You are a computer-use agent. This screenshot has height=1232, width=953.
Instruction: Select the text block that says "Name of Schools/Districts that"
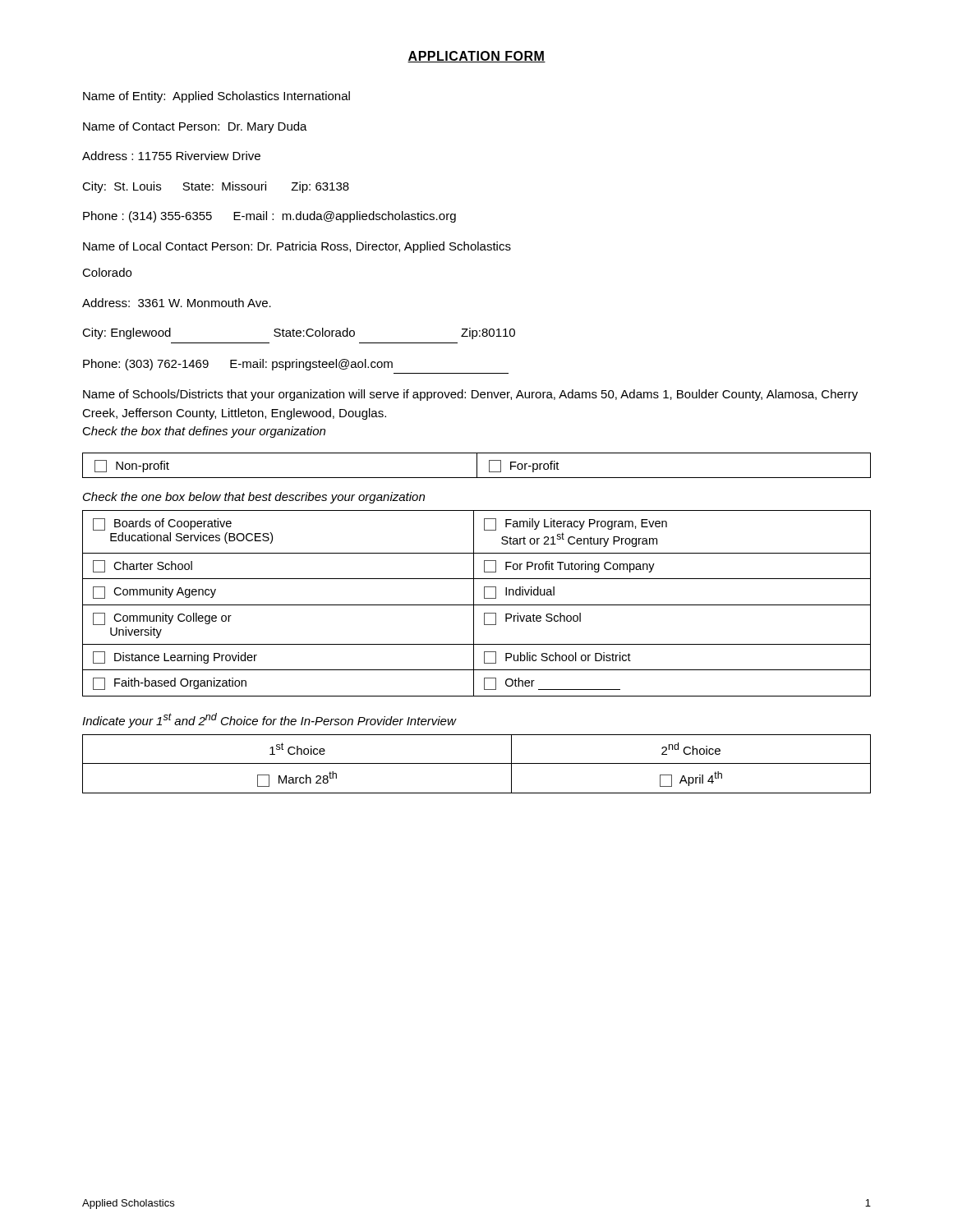[470, 395]
